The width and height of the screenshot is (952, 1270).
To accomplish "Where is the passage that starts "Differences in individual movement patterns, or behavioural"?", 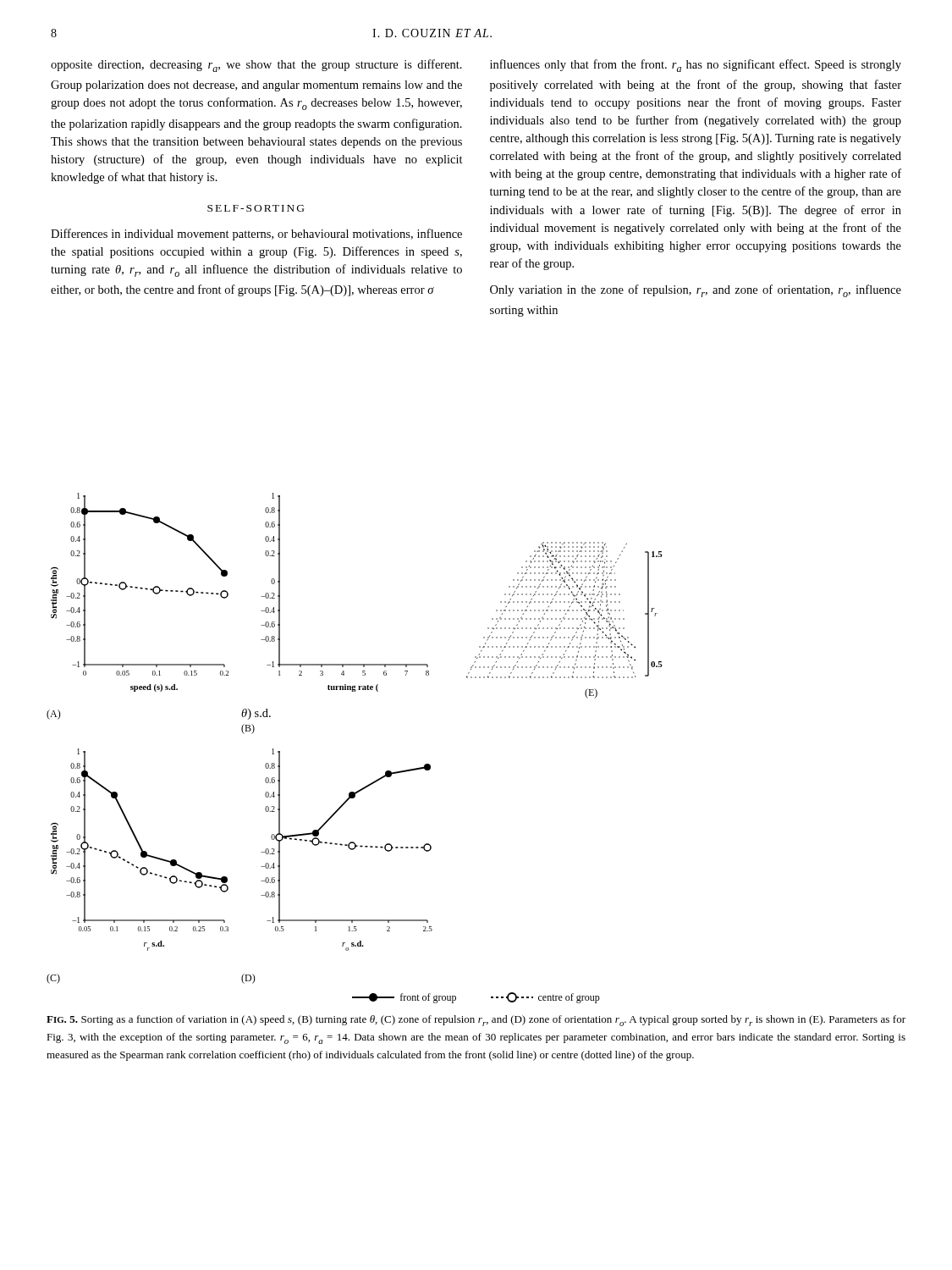I will 257,262.
